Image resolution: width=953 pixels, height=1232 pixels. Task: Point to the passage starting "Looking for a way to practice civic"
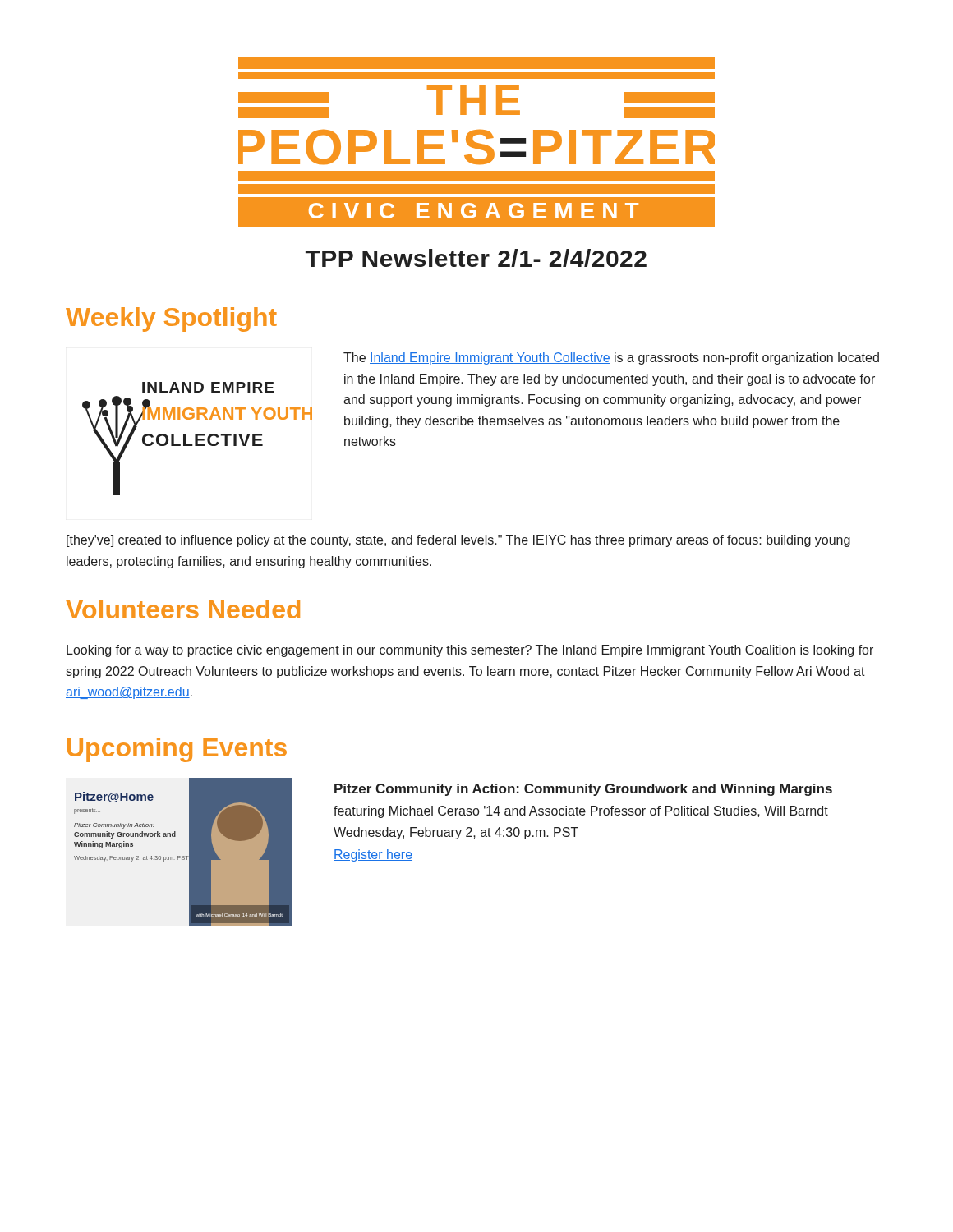(470, 671)
